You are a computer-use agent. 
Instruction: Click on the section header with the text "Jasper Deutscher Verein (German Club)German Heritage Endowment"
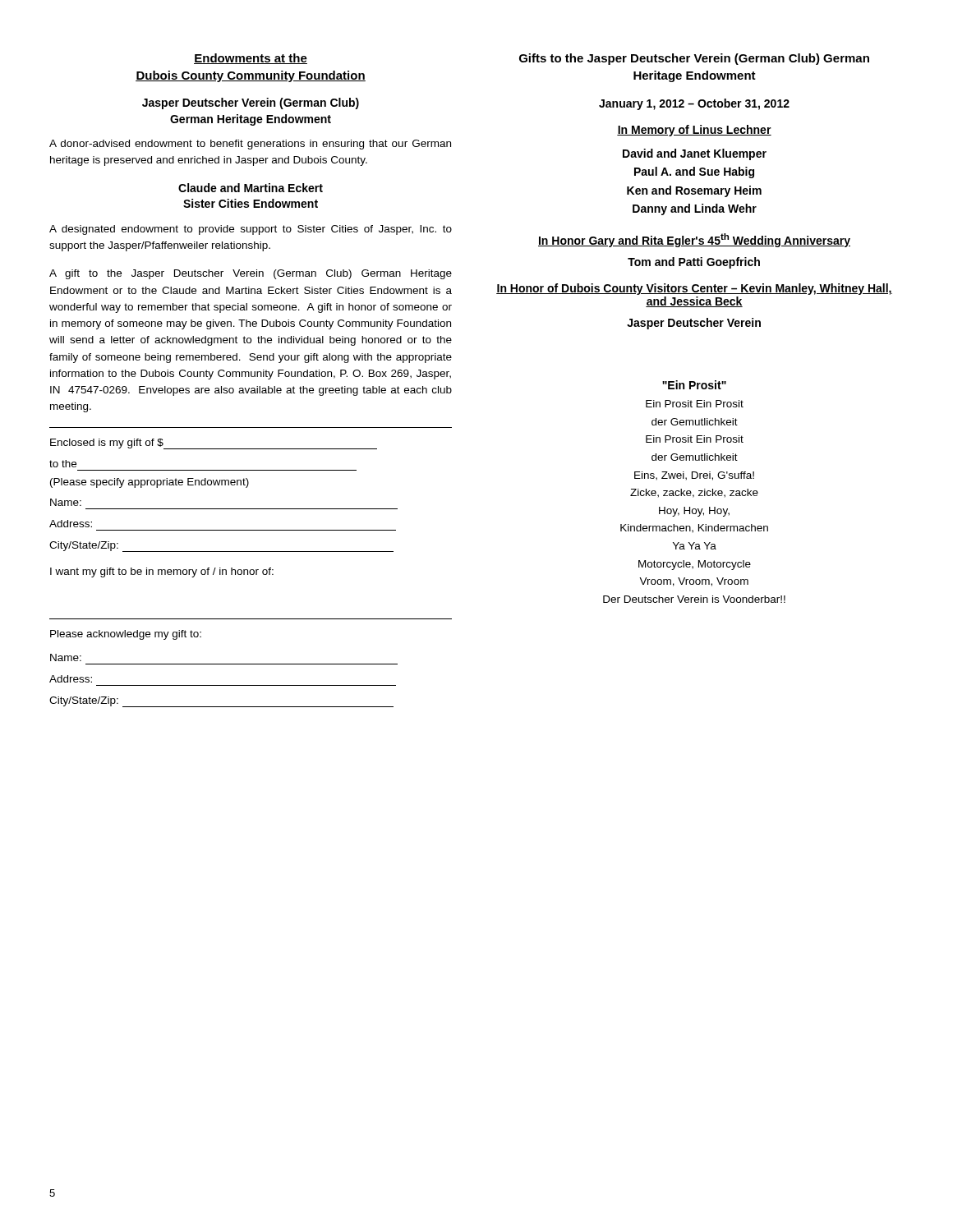(251, 111)
